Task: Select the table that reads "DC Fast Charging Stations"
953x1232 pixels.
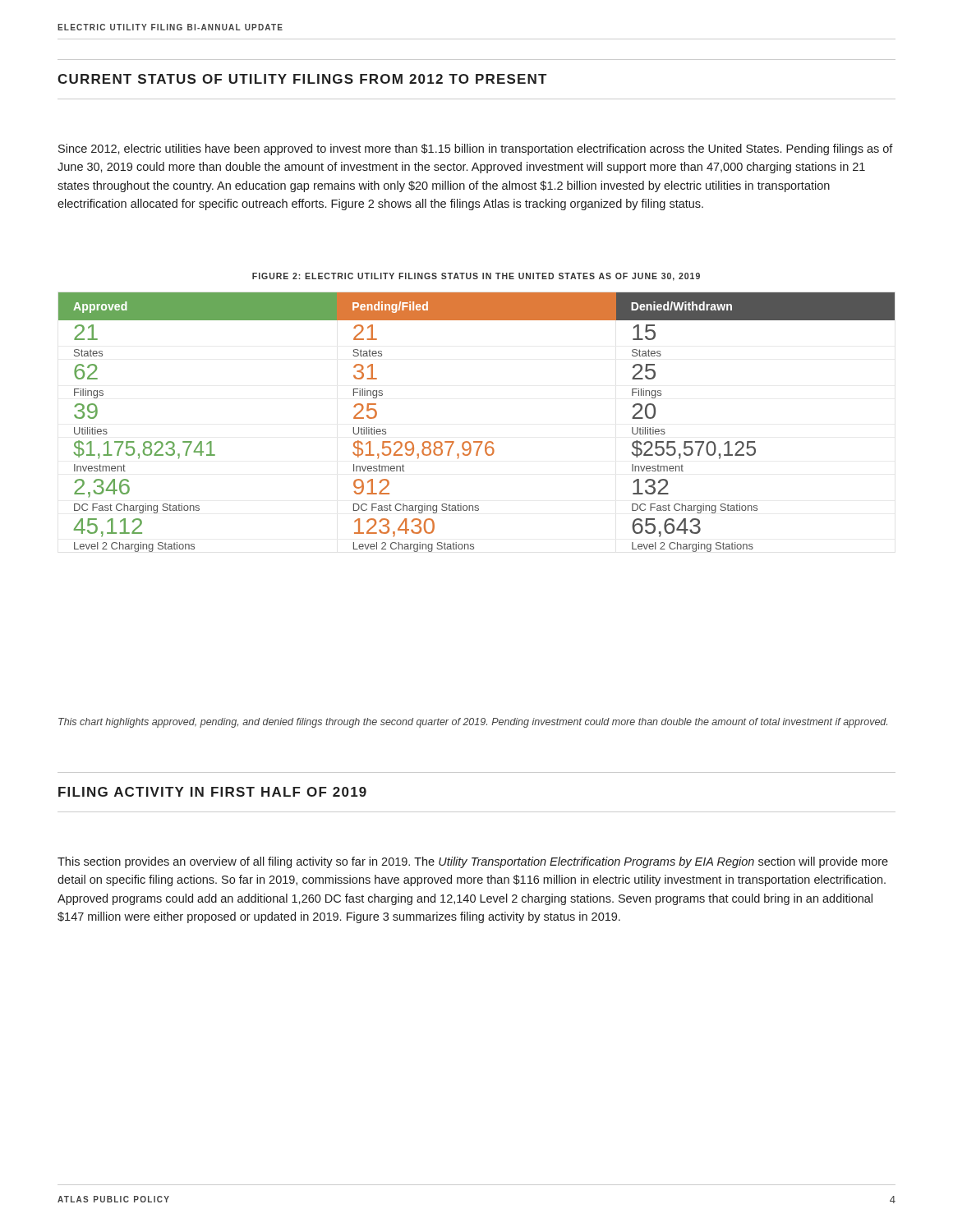Action: point(476,422)
